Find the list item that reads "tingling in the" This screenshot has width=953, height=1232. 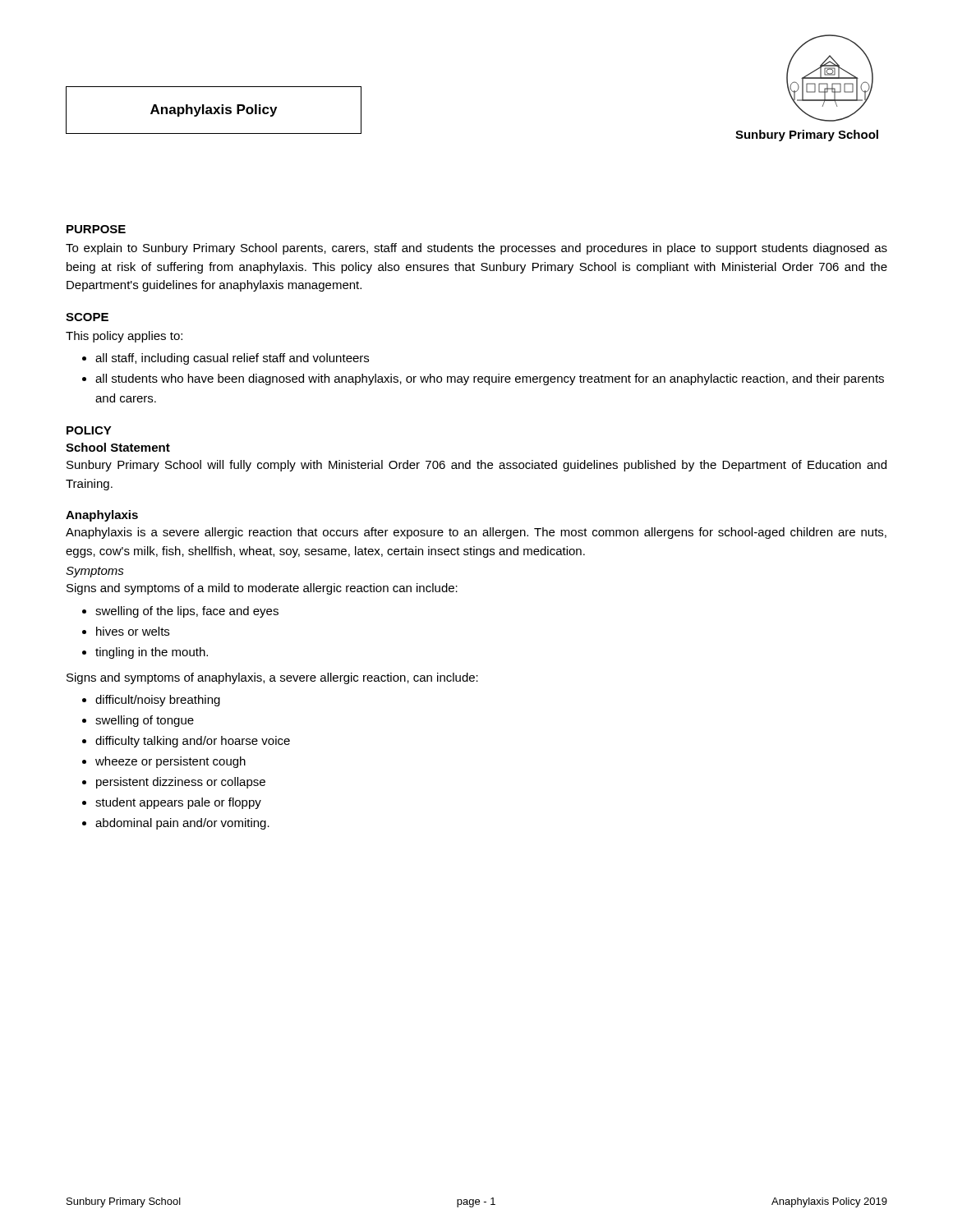pos(152,651)
